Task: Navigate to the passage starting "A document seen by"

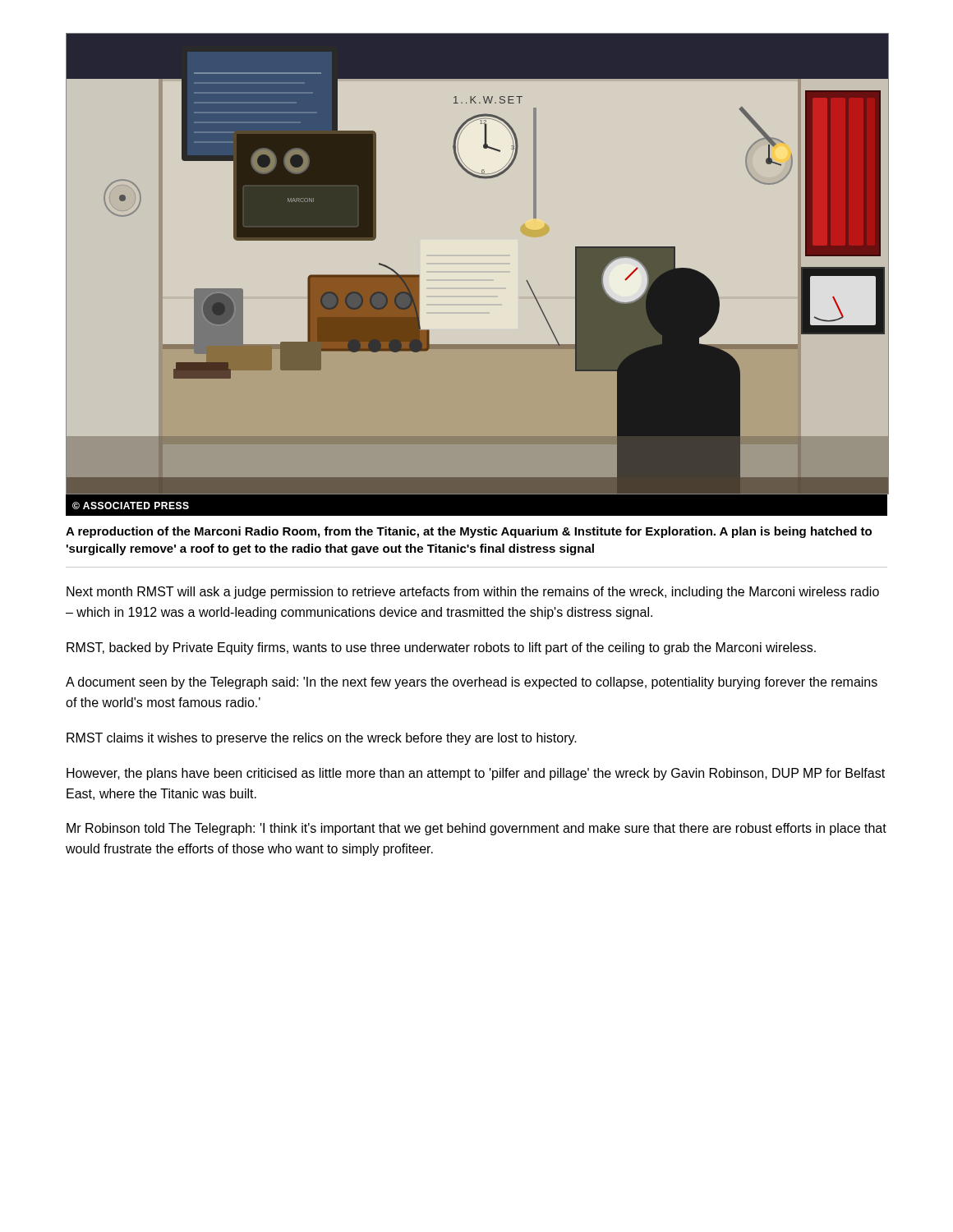Action: tap(476, 693)
